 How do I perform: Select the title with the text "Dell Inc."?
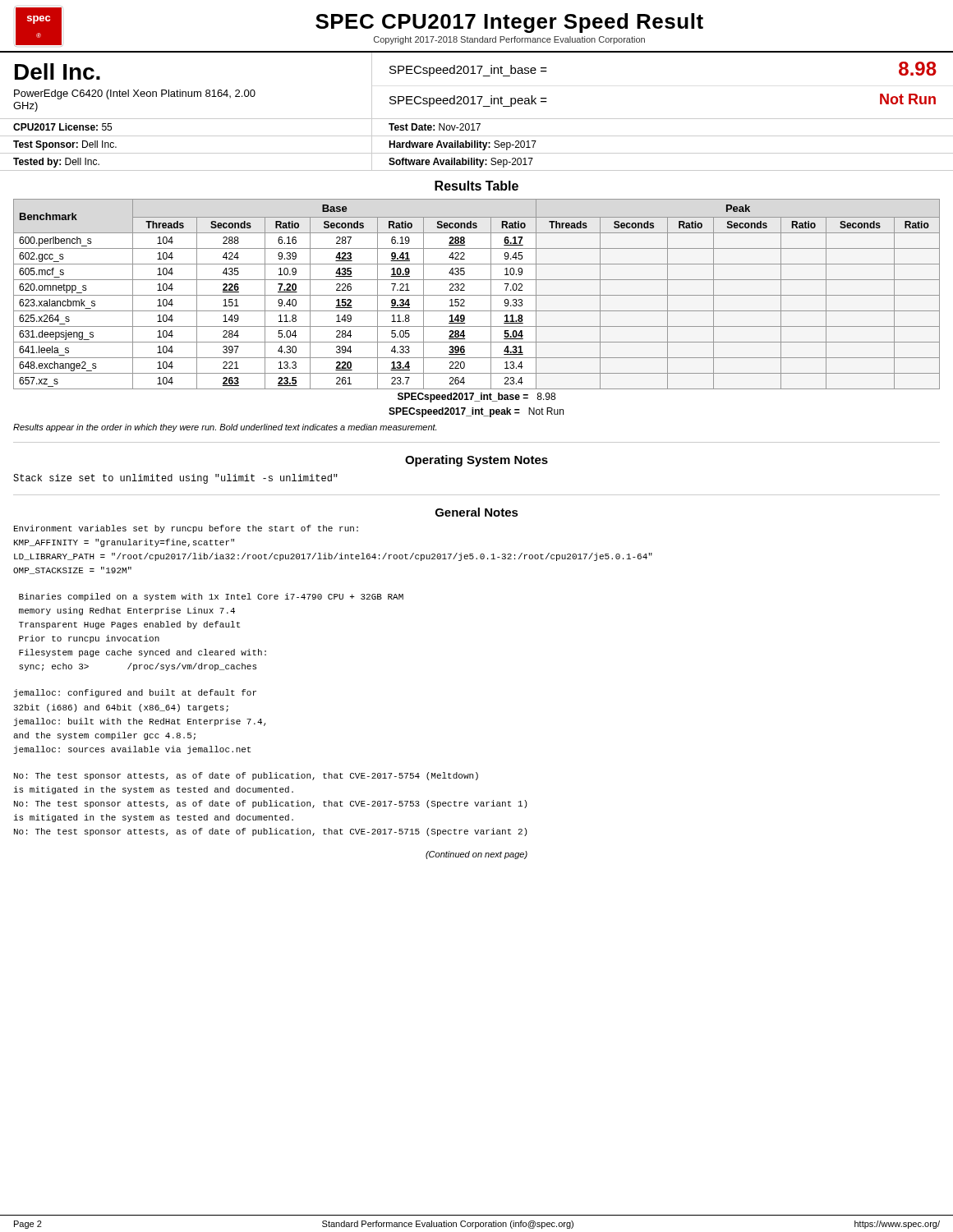click(57, 72)
